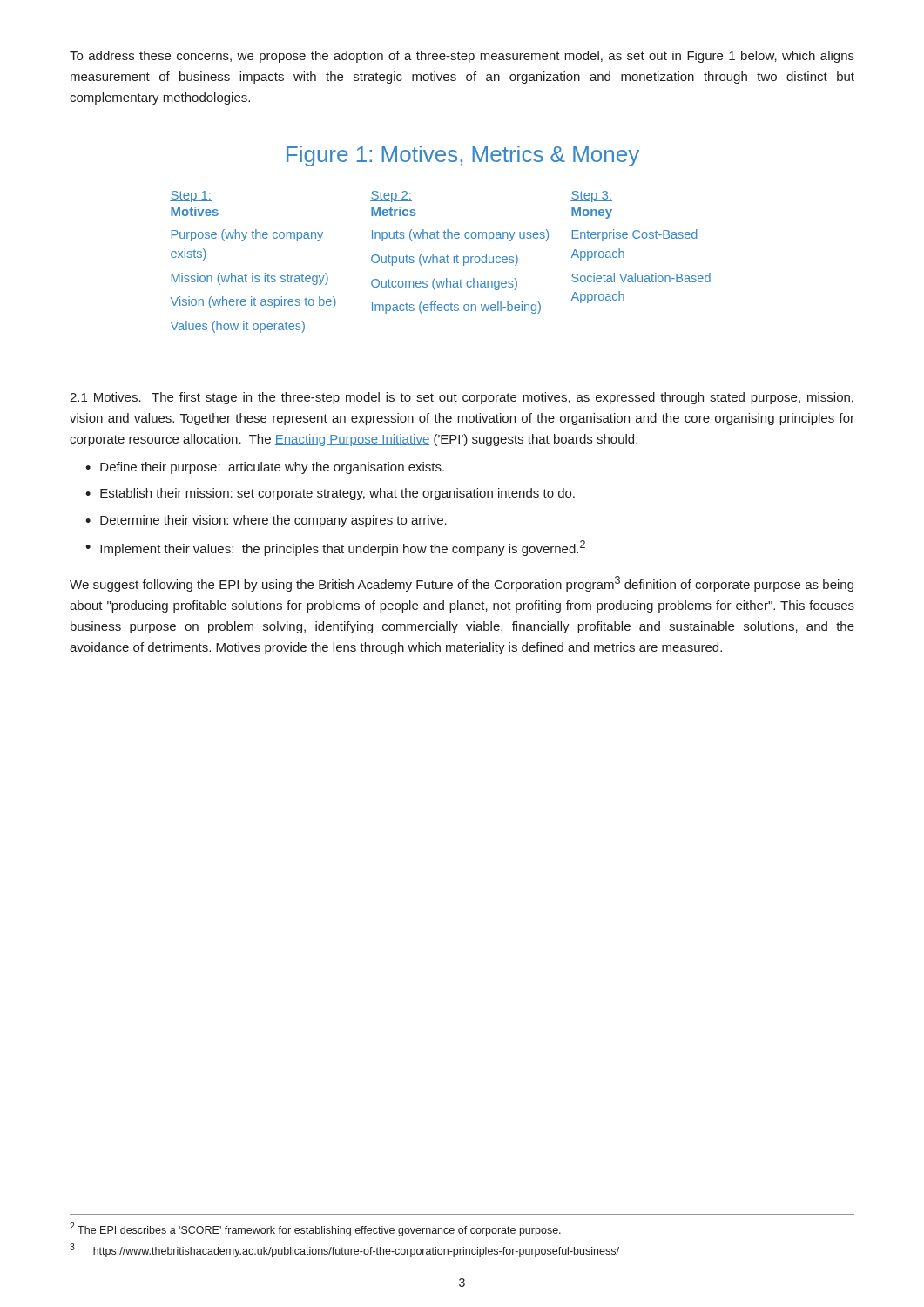Select the text block that says "To address these concerns, we propose the"
The width and height of the screenshot is (924, 1307).
462,76
